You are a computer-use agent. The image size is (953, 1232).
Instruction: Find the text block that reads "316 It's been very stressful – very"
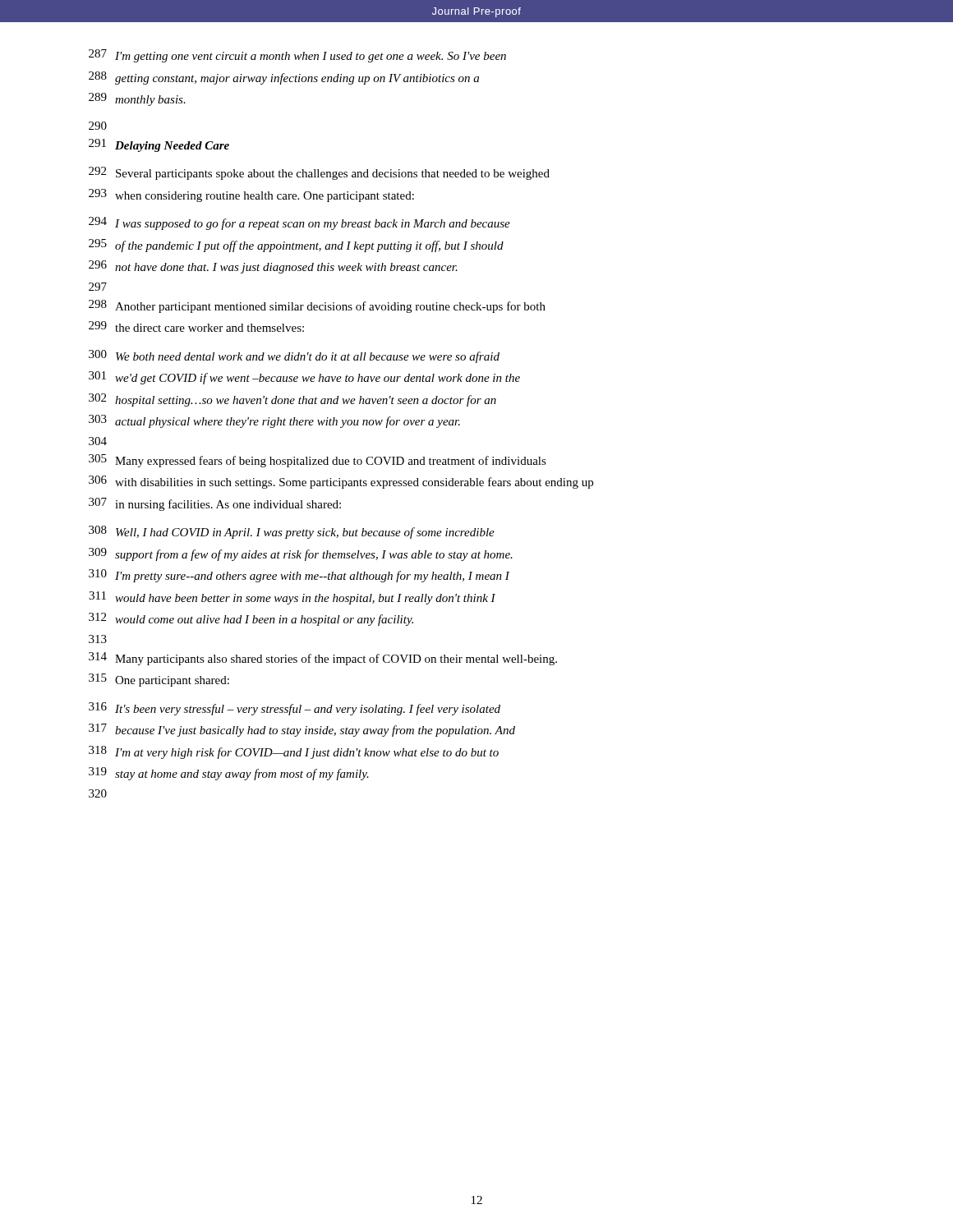(x=476, y=741)
